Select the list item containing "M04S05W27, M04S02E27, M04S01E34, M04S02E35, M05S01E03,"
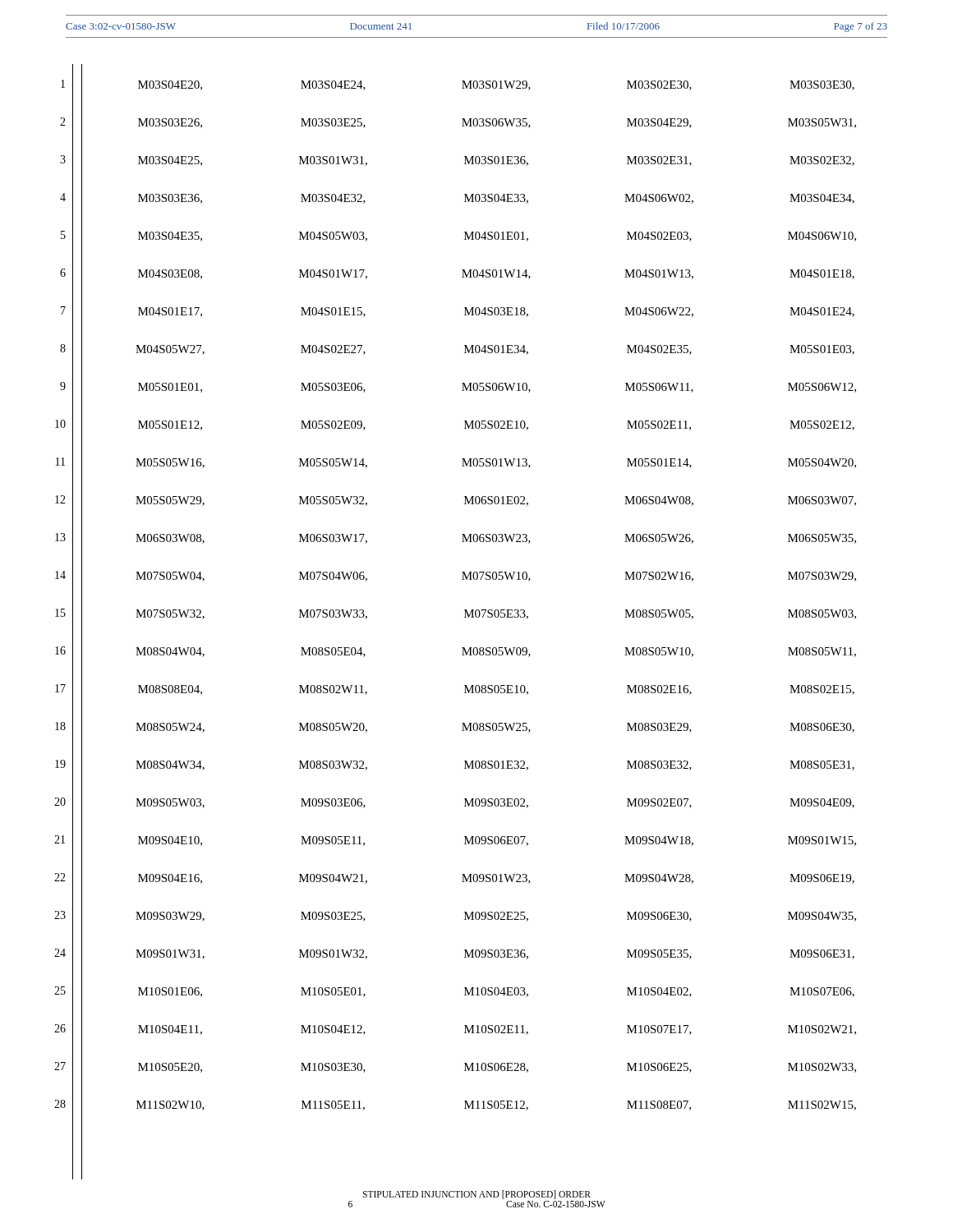The width and height of the screenshot is (953, 1232). click(496, 349)
